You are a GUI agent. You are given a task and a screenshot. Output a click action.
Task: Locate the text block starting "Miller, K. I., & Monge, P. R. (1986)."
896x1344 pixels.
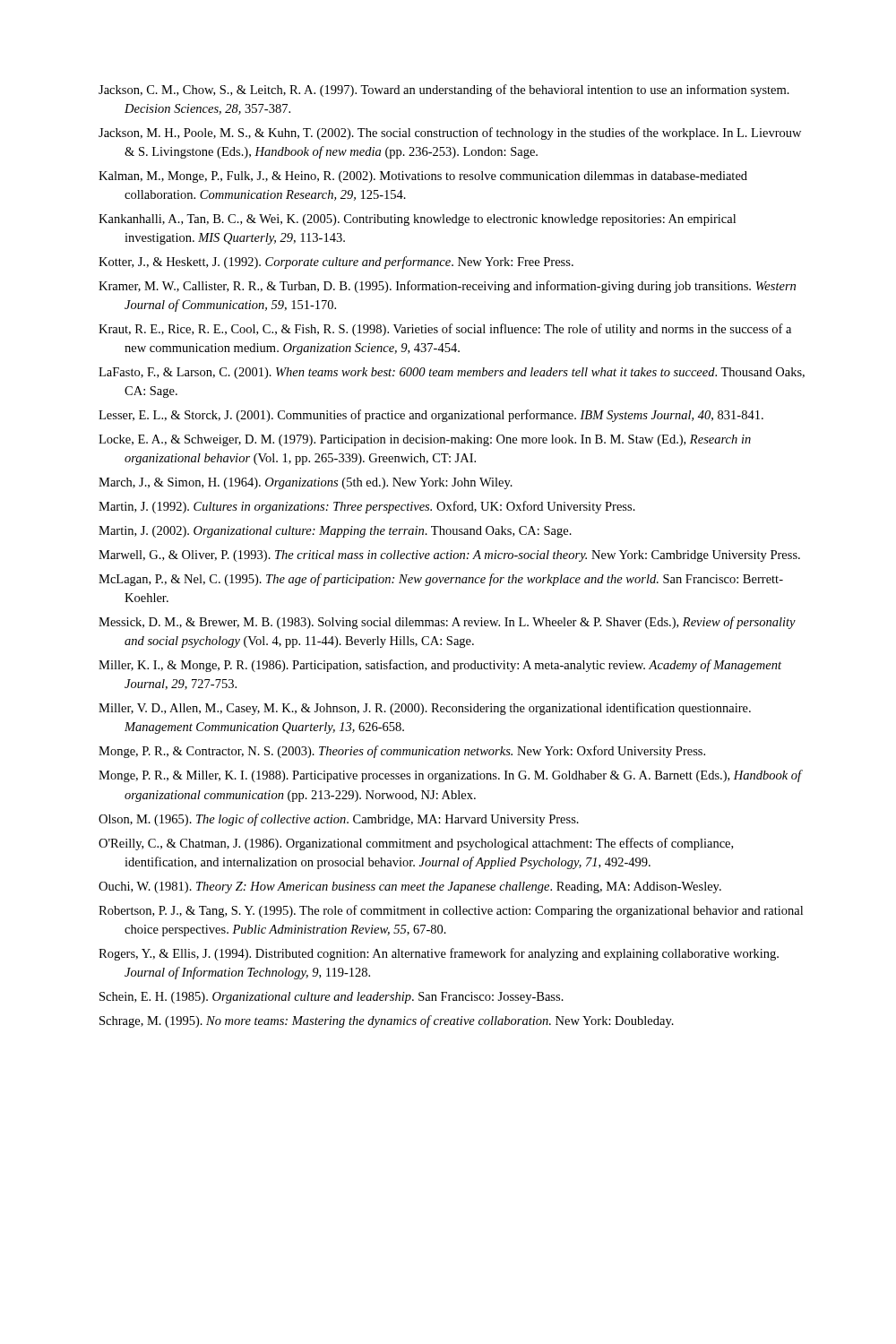point(440,675)
